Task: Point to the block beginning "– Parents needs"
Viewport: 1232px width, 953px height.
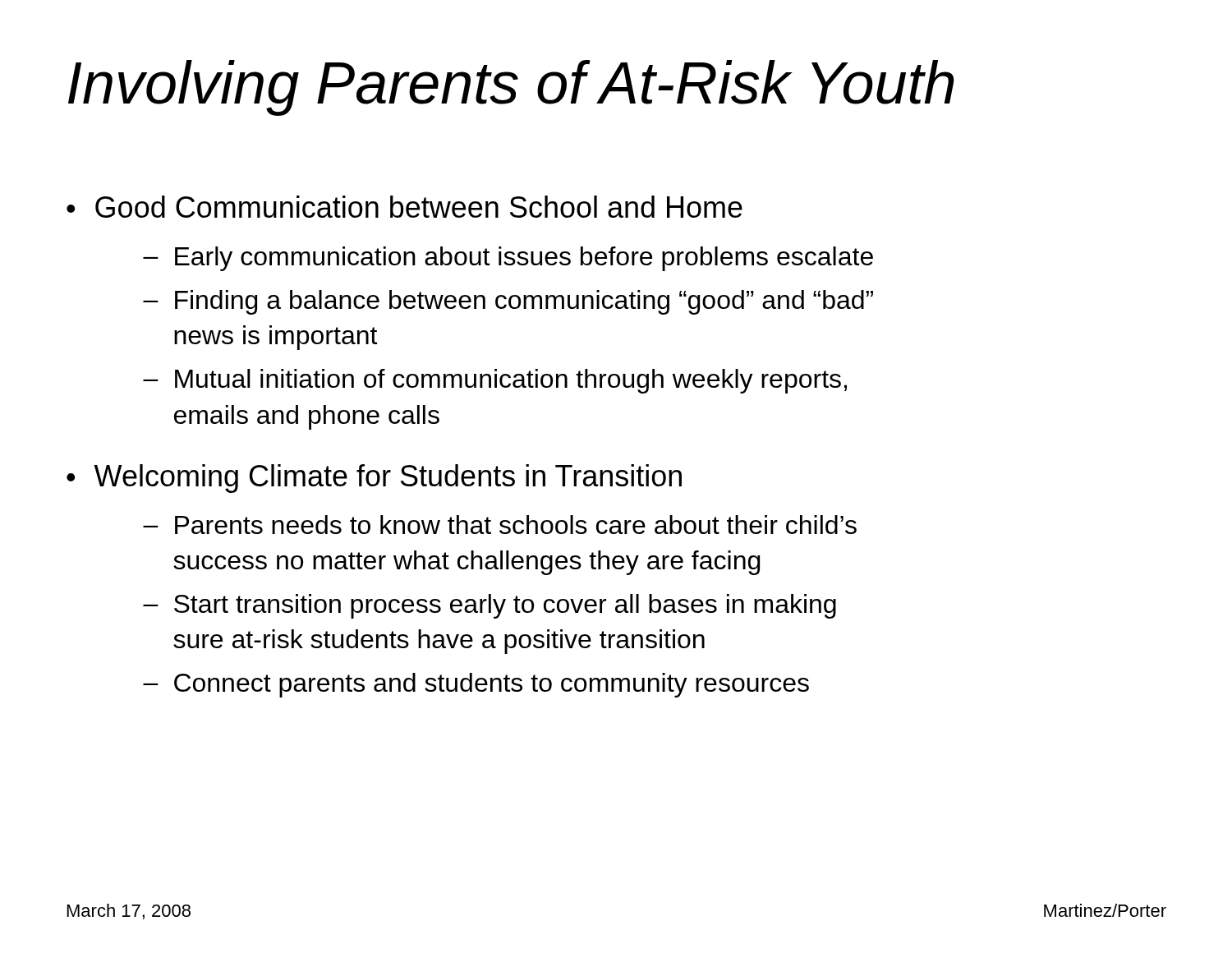Action: pos(500,543)
